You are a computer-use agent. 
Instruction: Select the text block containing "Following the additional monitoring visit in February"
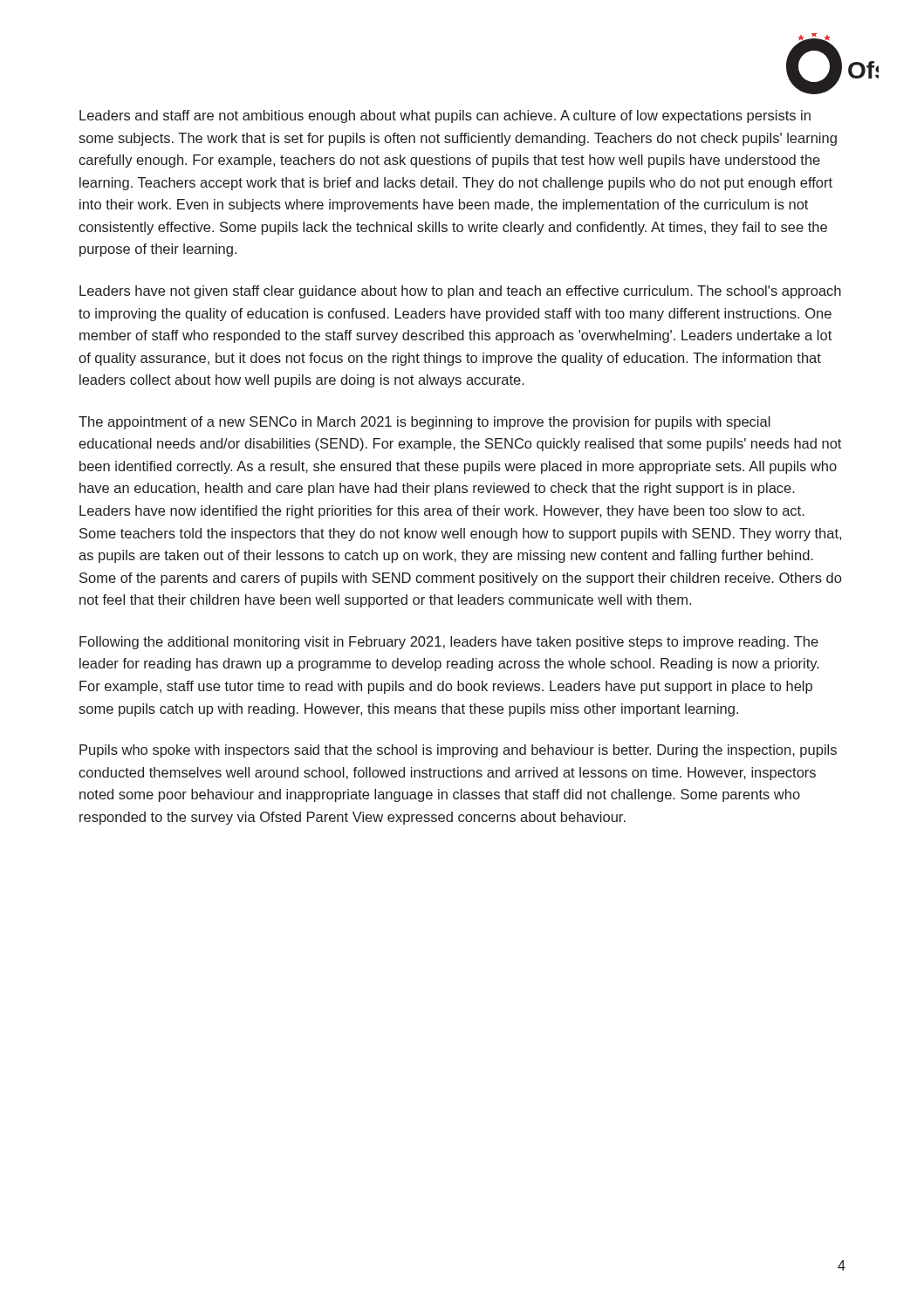pyautogui.click(x=462, y=675)
